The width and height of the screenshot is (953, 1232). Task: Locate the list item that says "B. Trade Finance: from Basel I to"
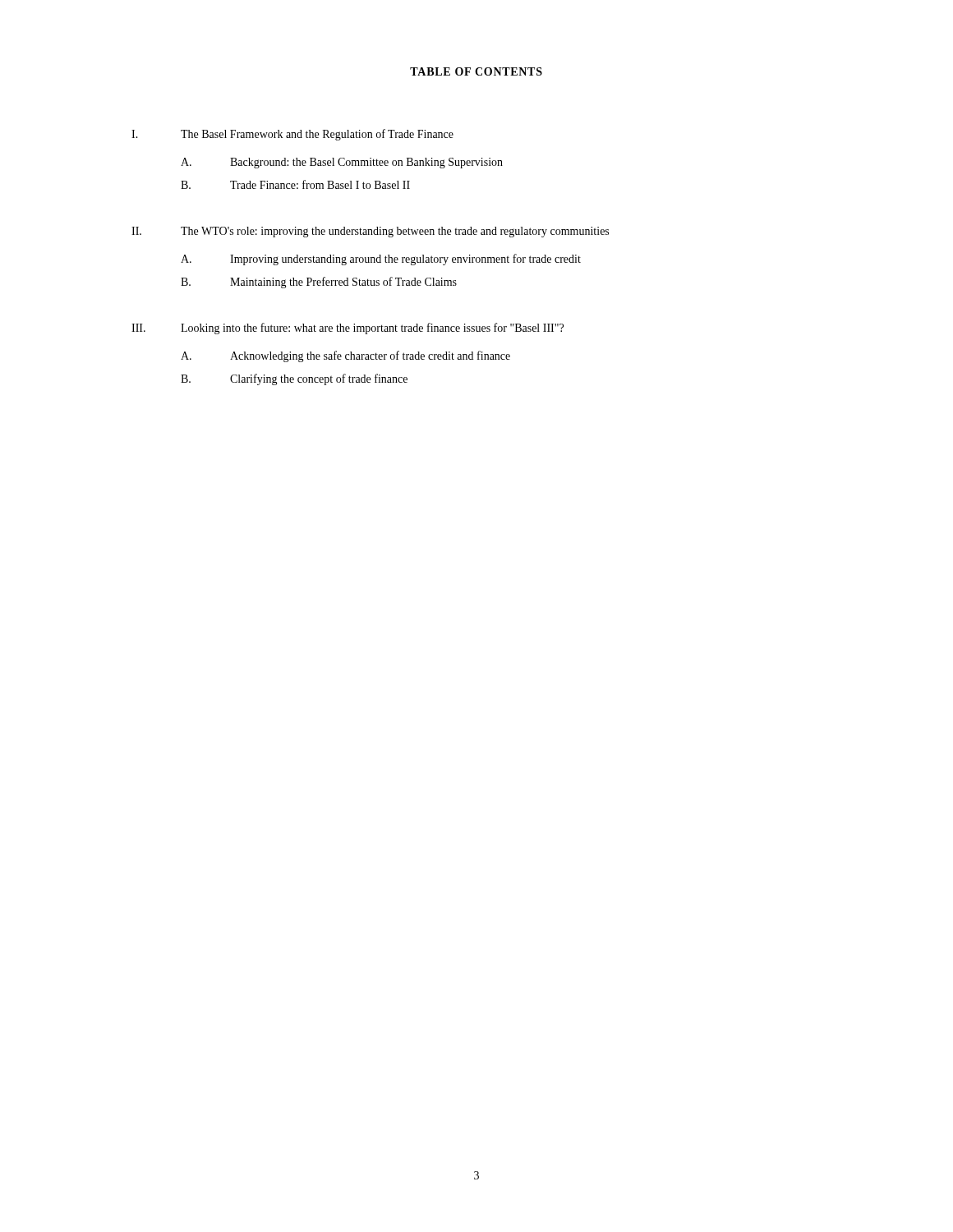click(295, 184)
